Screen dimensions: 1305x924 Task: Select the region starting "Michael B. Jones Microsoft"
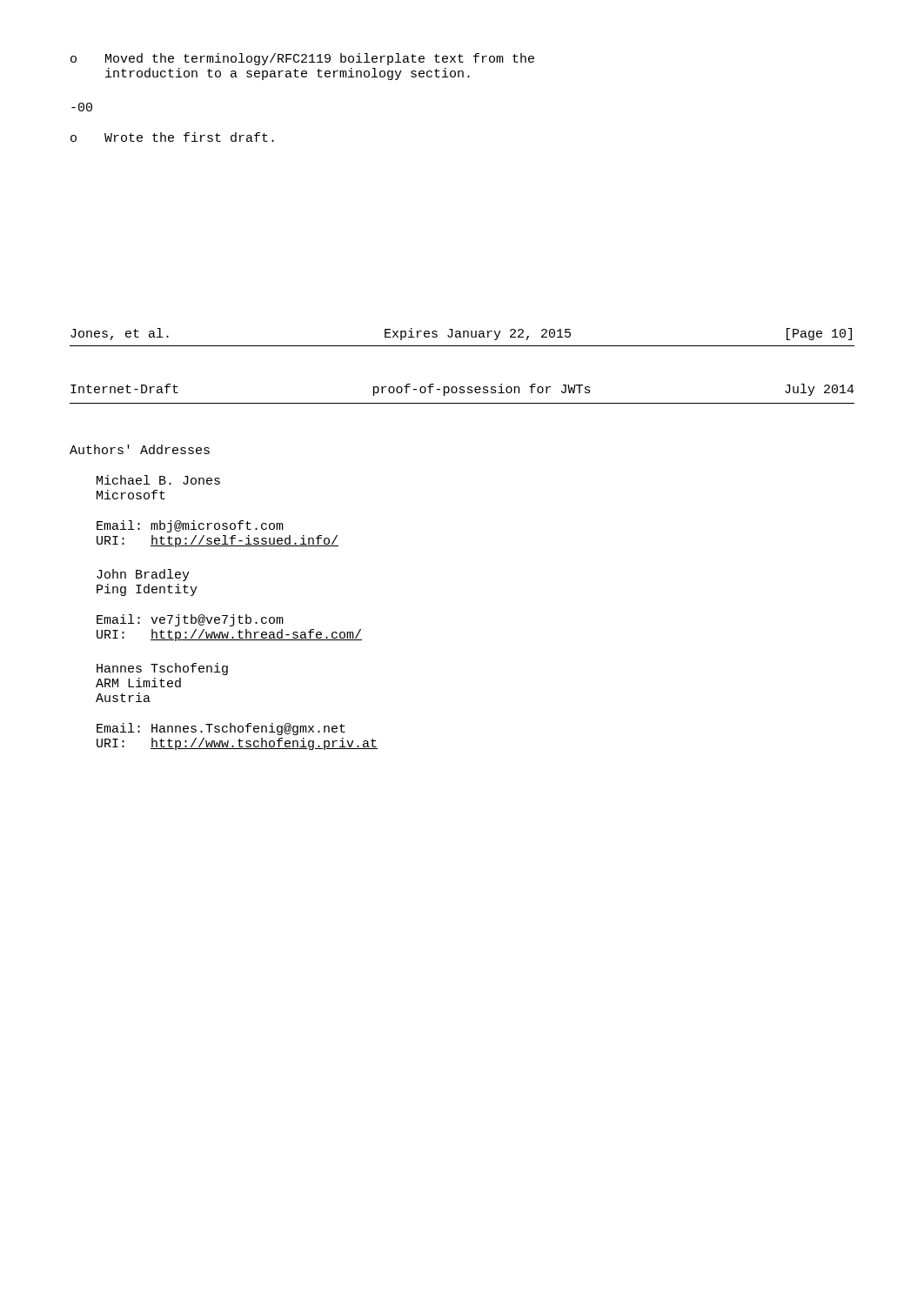click(x=158, y=489)
